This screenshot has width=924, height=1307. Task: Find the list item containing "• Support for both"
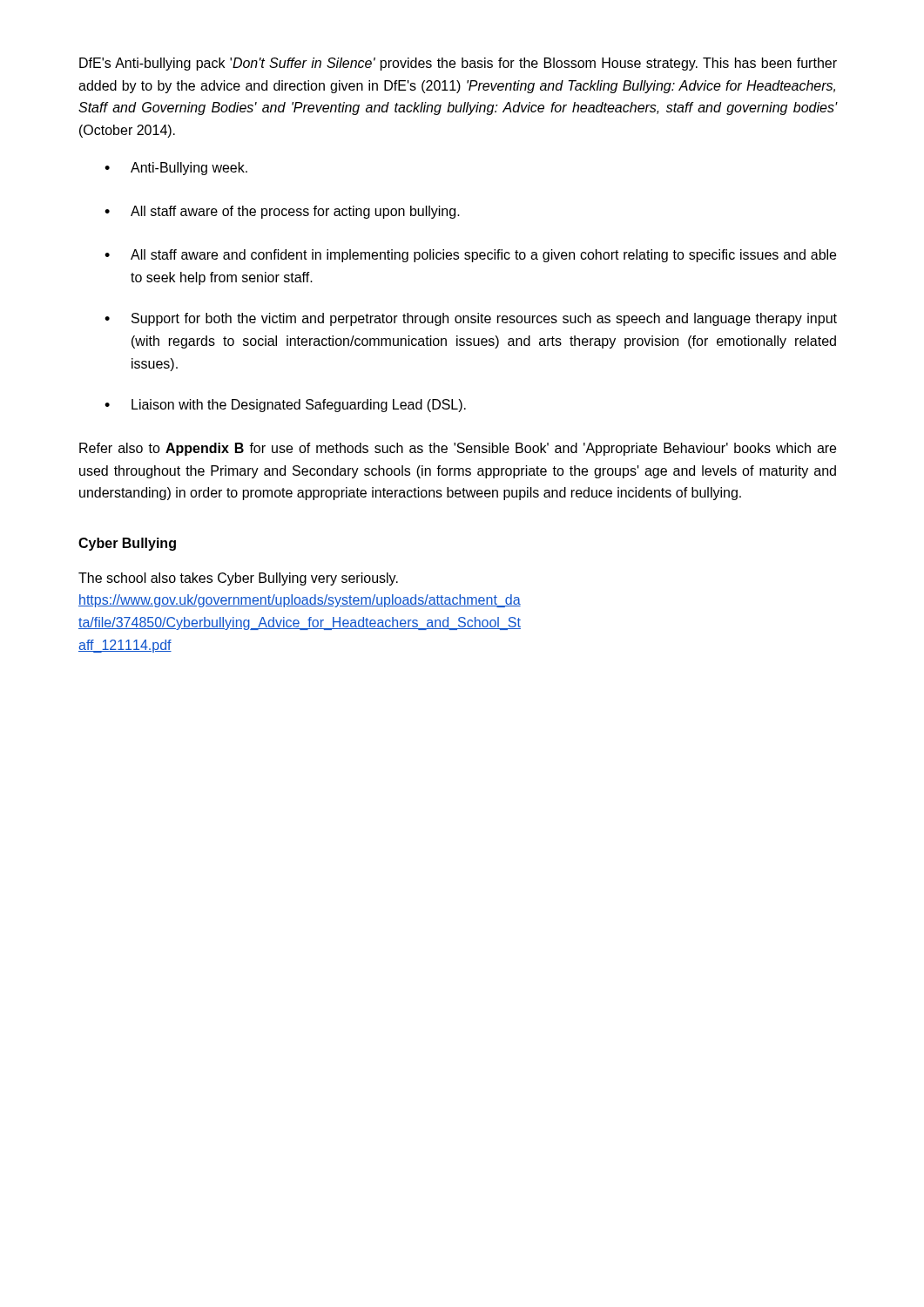(471, 341)
